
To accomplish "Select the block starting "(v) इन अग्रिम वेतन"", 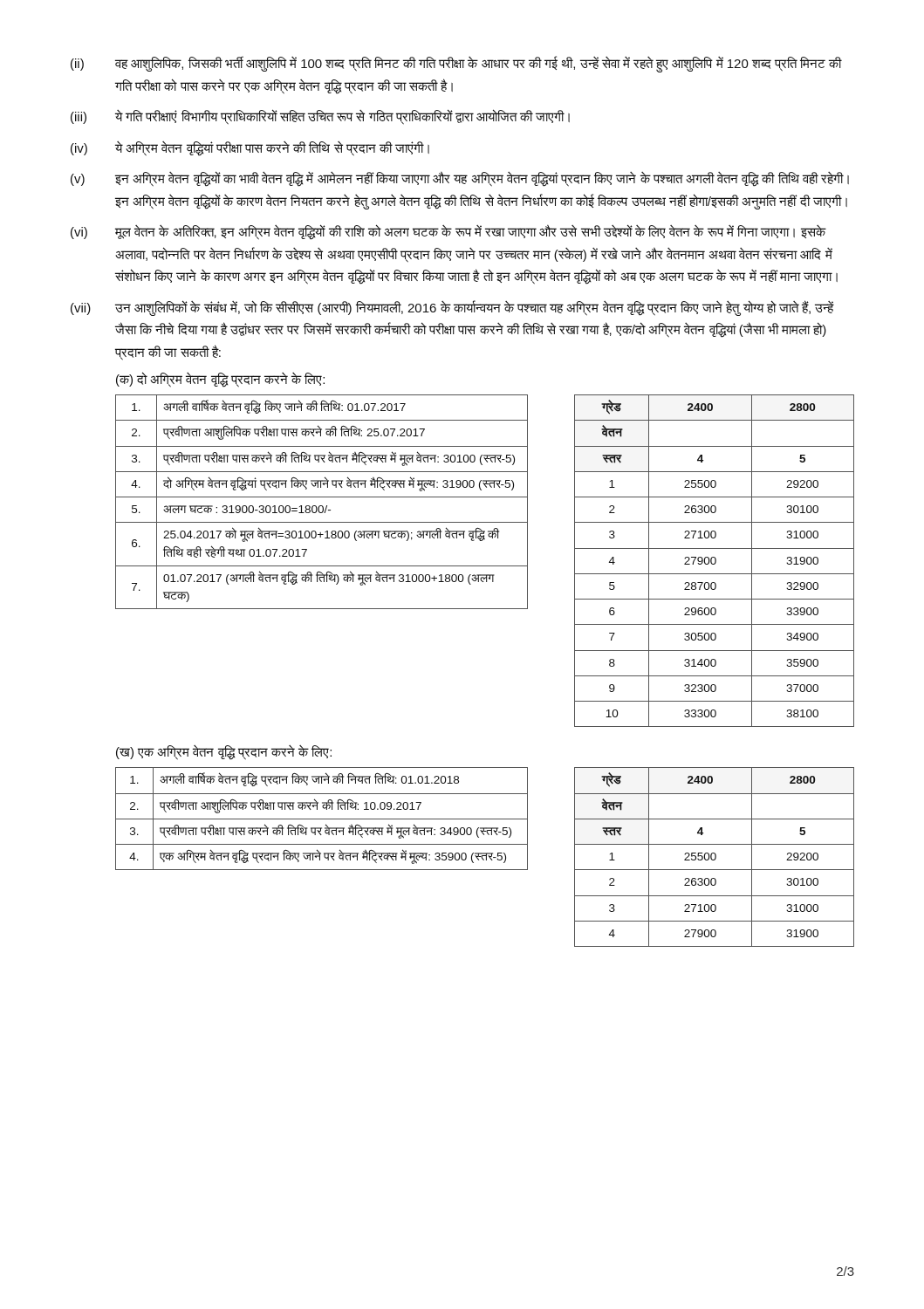I will coord(462,190).
